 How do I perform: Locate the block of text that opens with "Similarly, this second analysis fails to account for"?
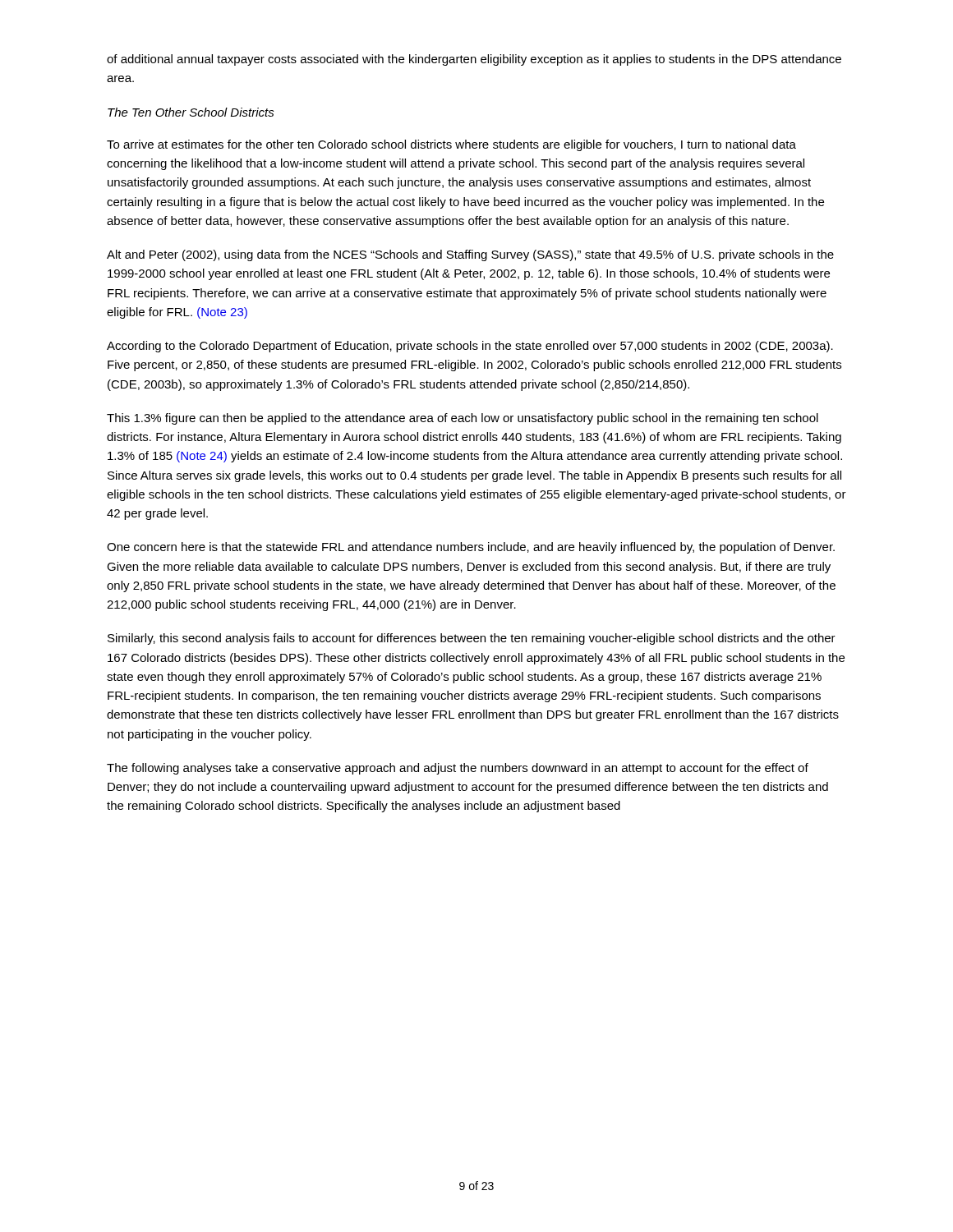tap(476, 686)
